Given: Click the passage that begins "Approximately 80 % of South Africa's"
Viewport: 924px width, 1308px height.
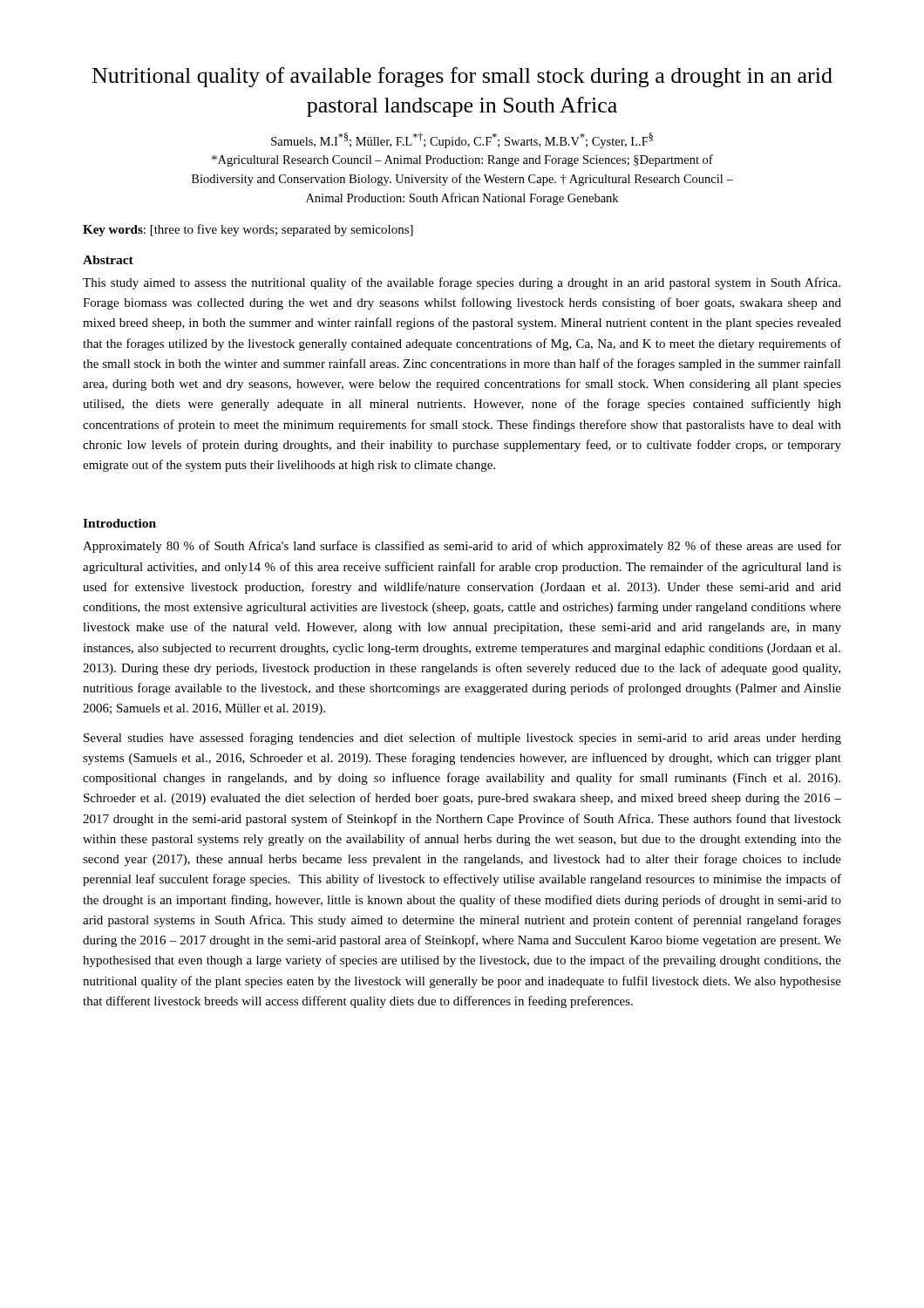Looking at the screenshot, I should pos(462,627).
